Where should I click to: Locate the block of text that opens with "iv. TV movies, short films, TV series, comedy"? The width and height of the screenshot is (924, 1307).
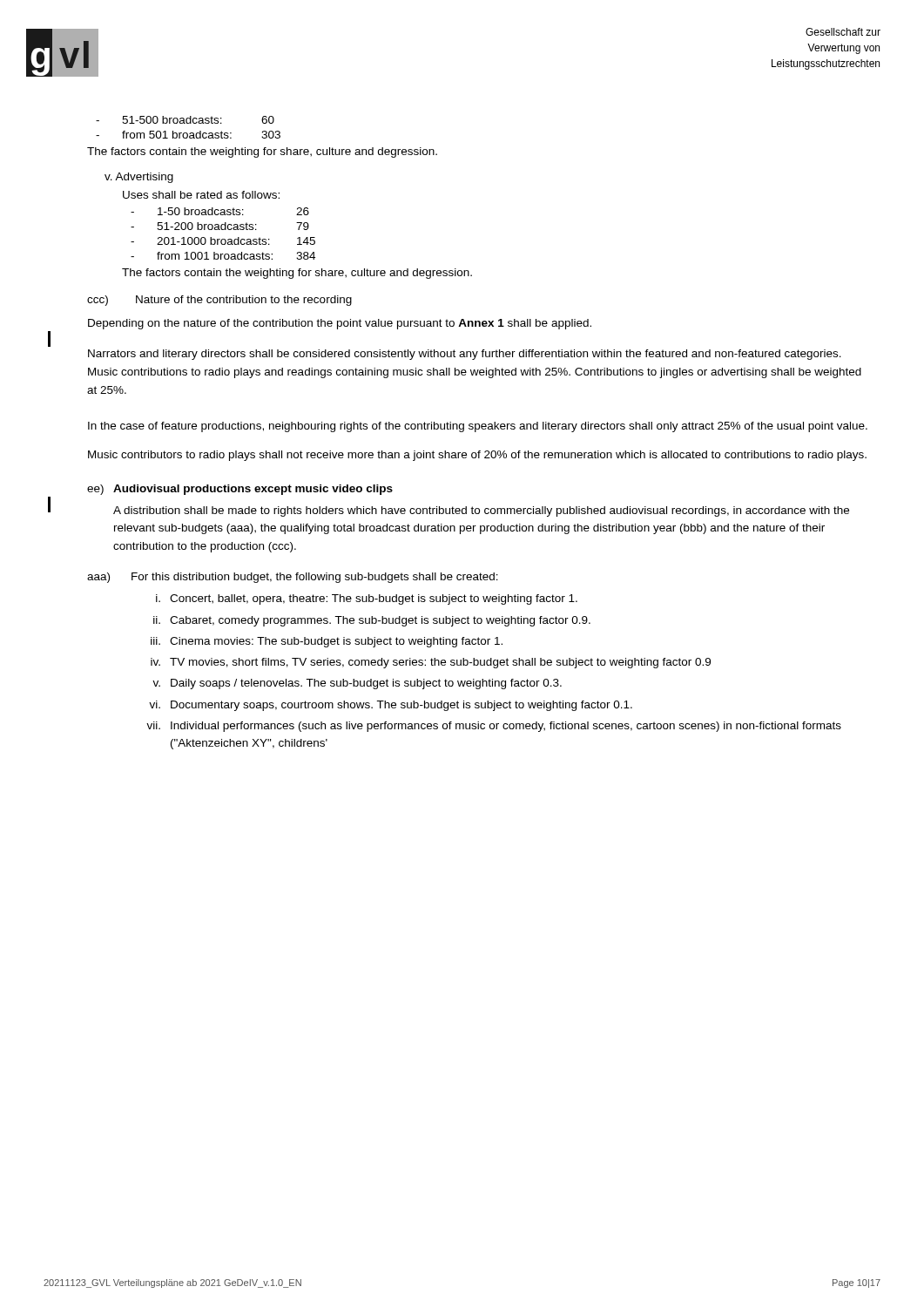(x=501, y=662)
